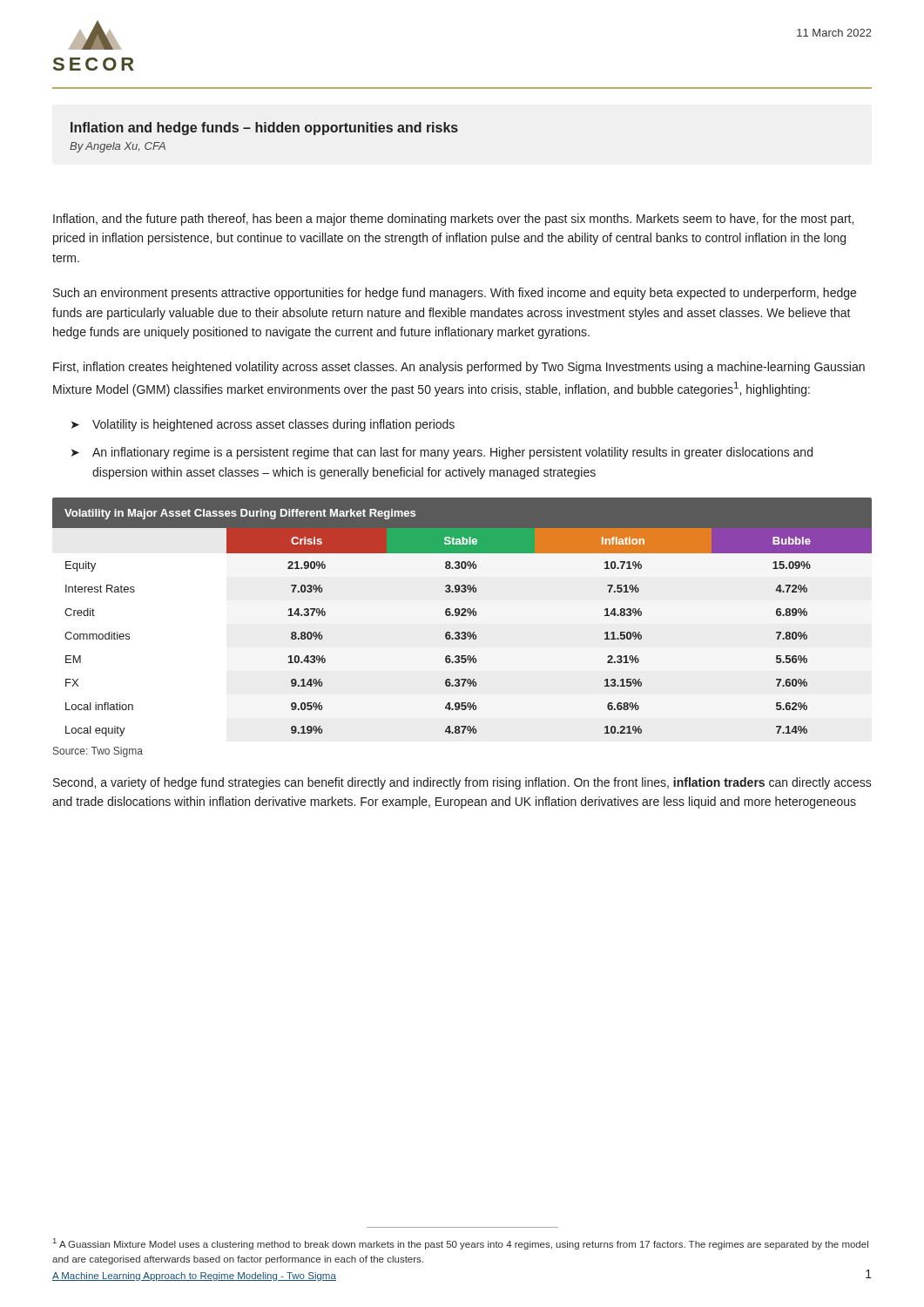Where is the passage that starts "Such an environment presents"?

pos(455,312)
